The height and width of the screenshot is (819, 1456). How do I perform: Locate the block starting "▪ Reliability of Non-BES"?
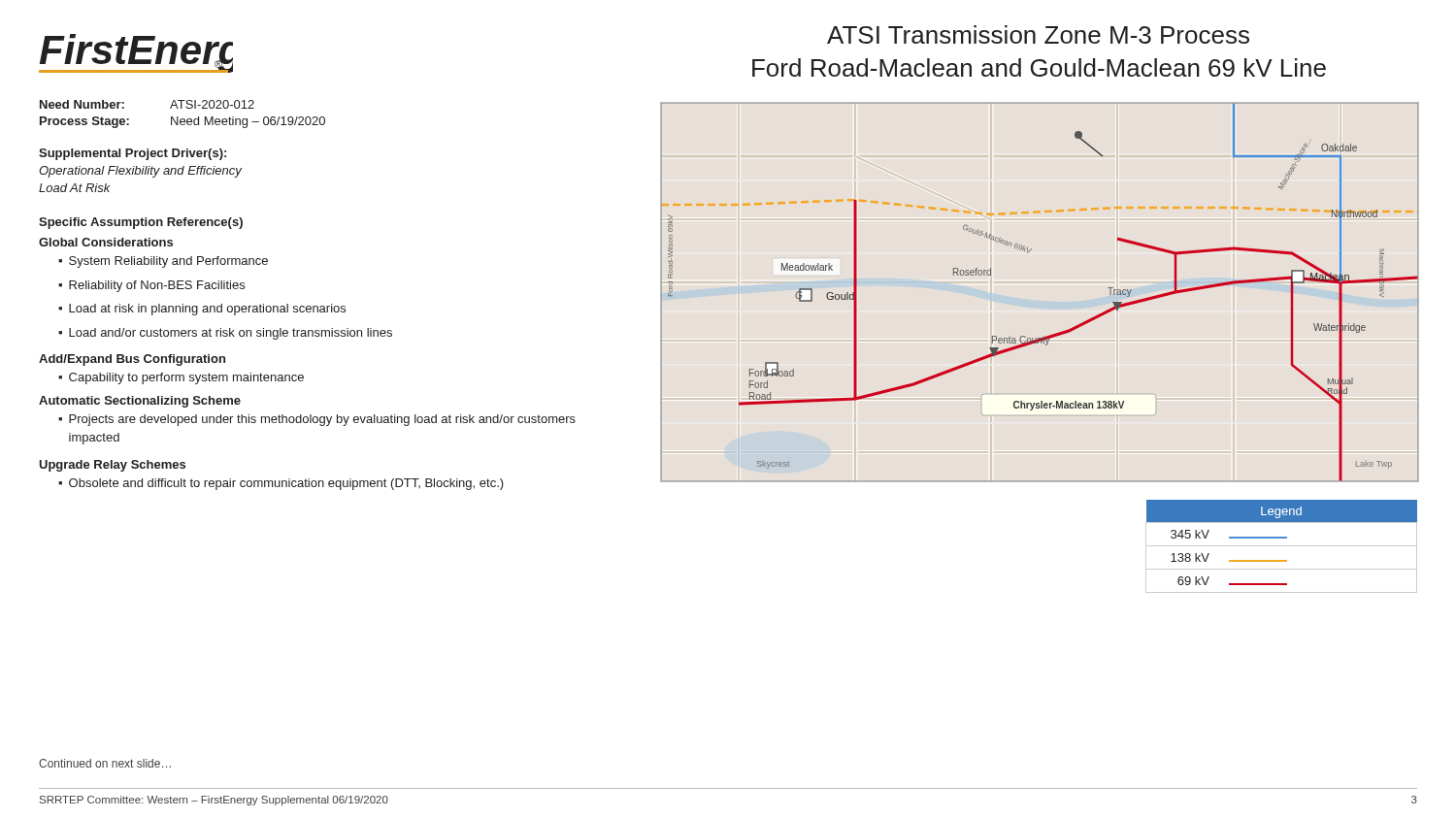(152, 285)
